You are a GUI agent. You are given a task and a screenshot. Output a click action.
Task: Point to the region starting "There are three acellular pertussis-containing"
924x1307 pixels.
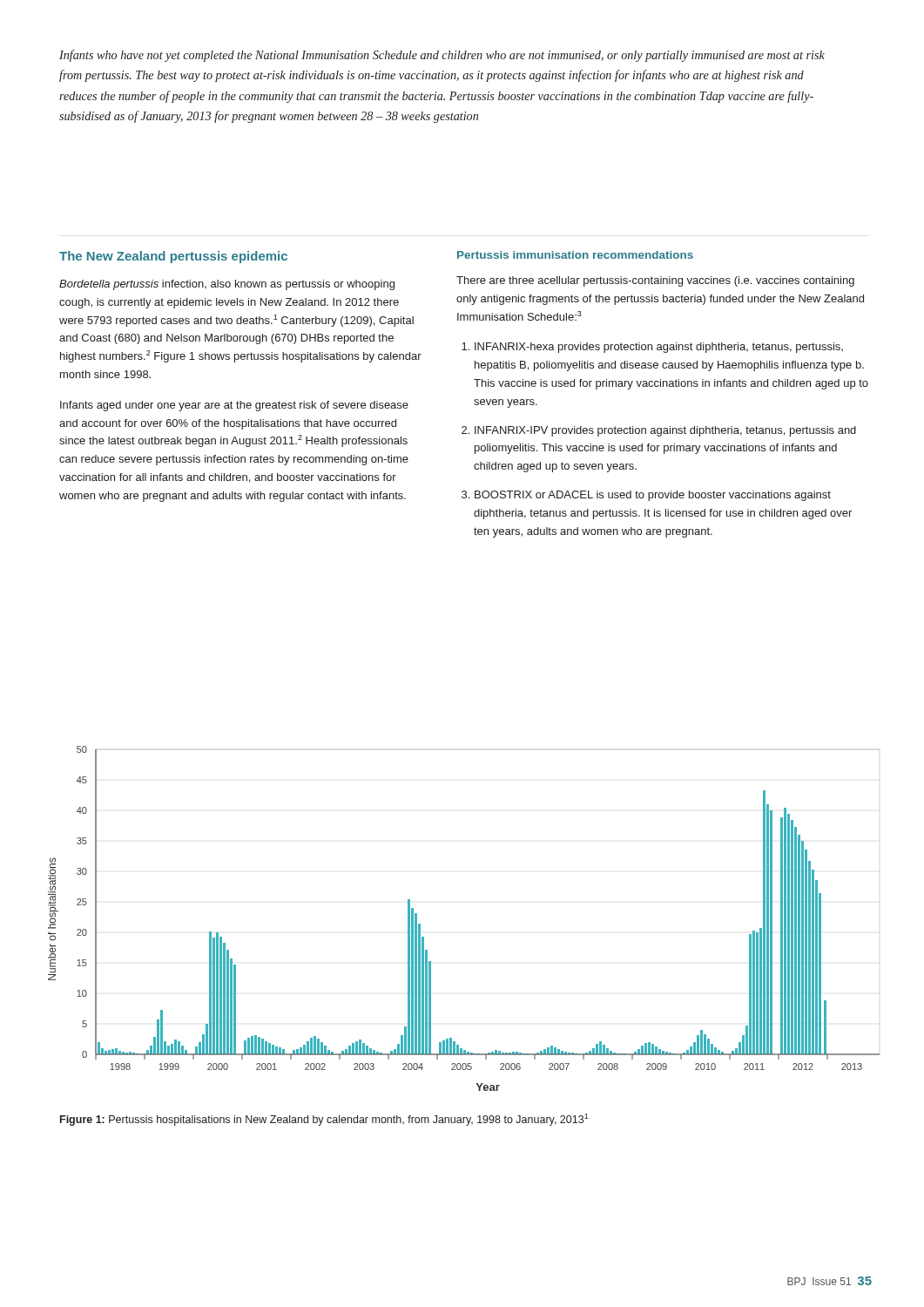coord(663,299)
